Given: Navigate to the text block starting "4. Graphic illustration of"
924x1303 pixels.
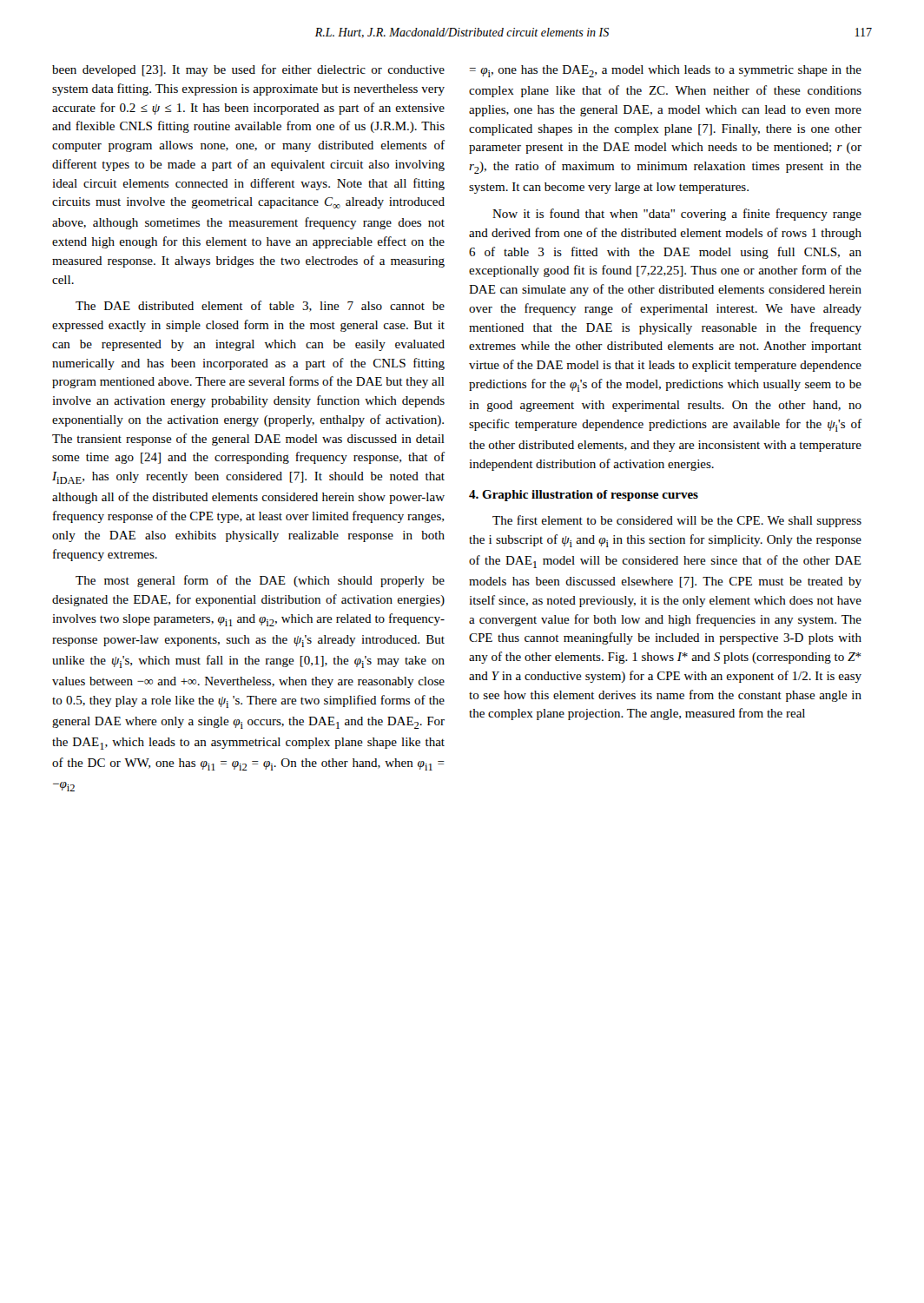Looking at the screenshot, I should coord(584,494).
